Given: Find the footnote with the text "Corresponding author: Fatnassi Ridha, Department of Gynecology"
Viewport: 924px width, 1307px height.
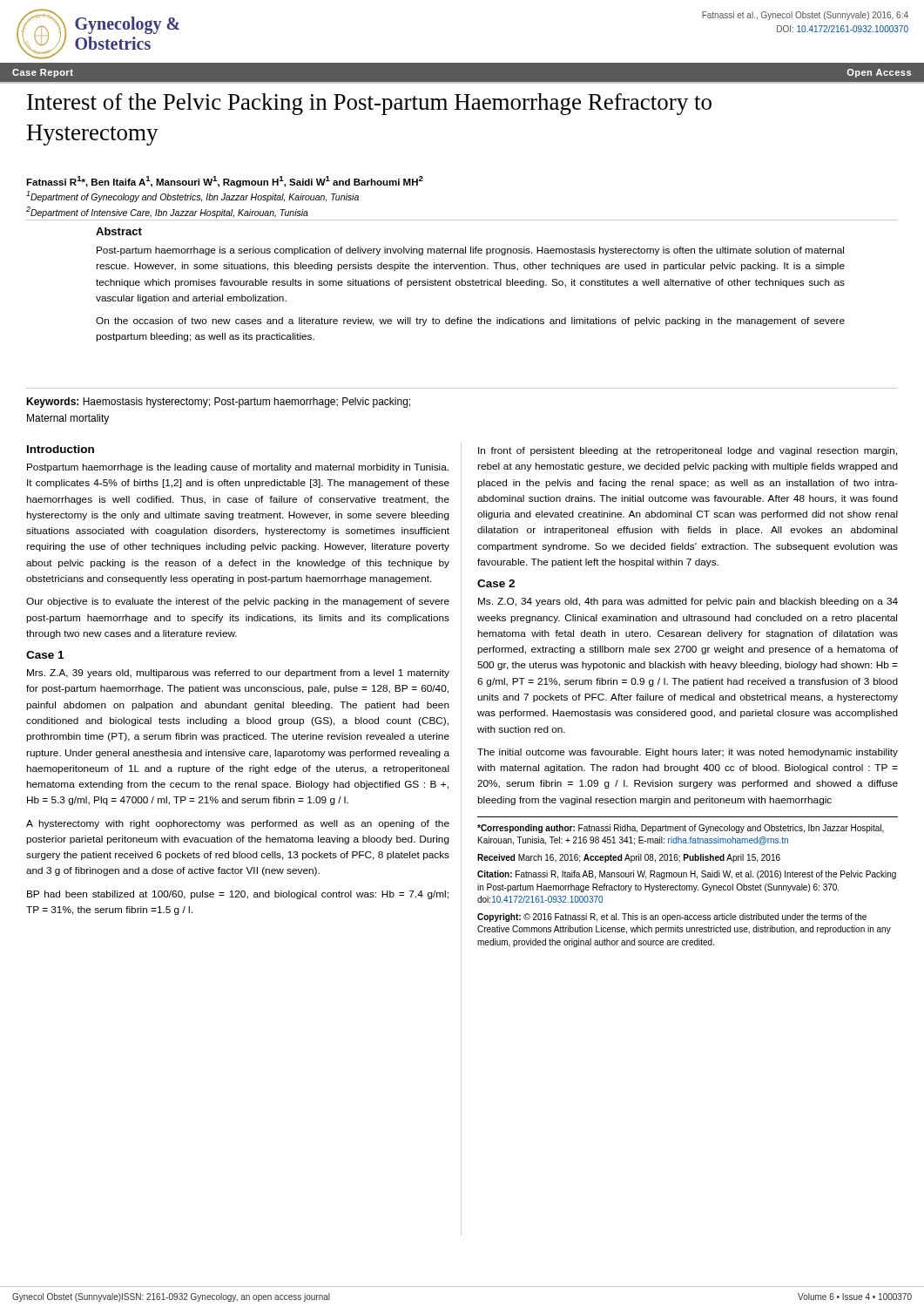Looking at the screenshot, I should (681, 834).
